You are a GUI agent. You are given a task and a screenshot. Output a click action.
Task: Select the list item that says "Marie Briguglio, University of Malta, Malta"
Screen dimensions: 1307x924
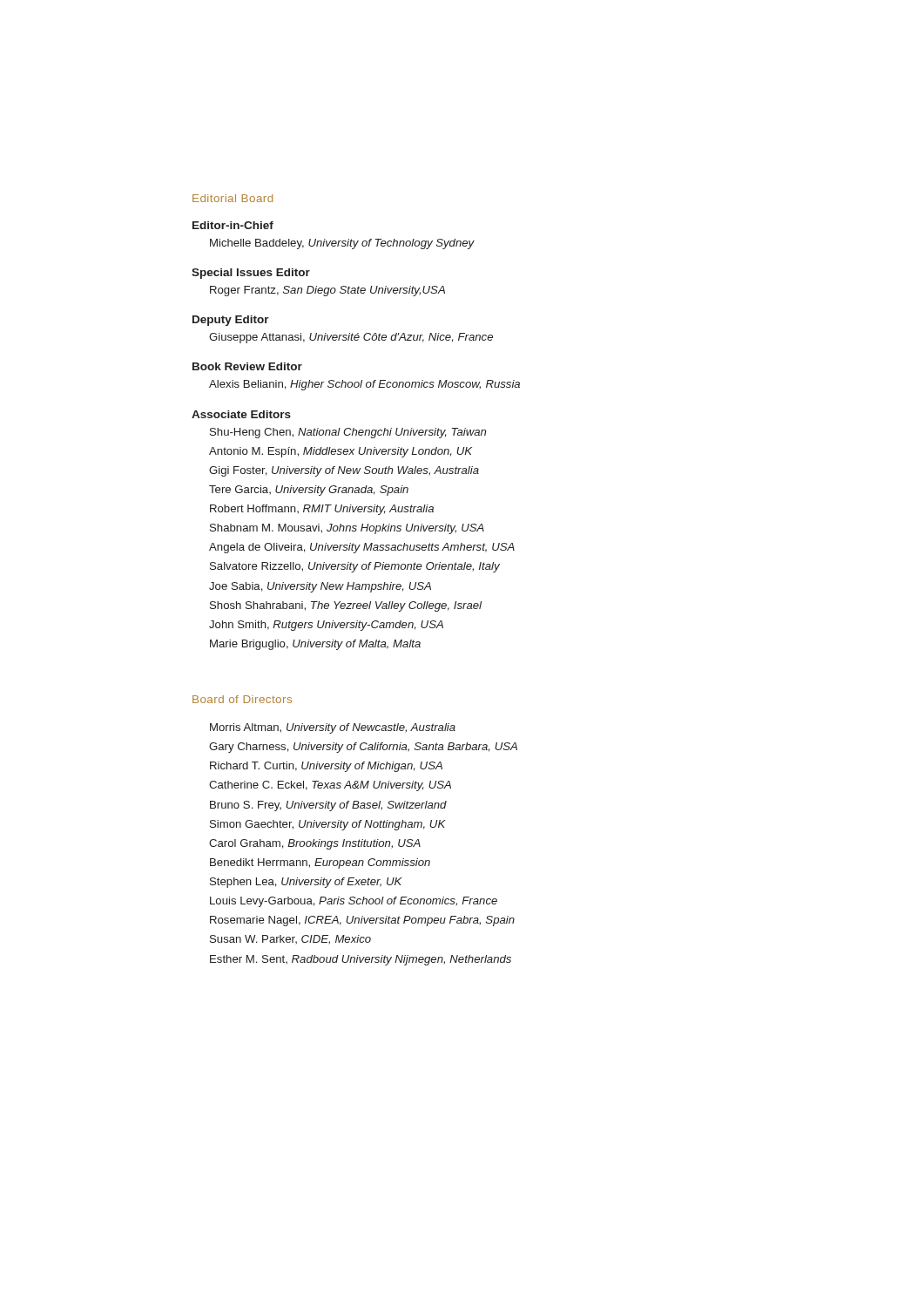pos(315,643)
